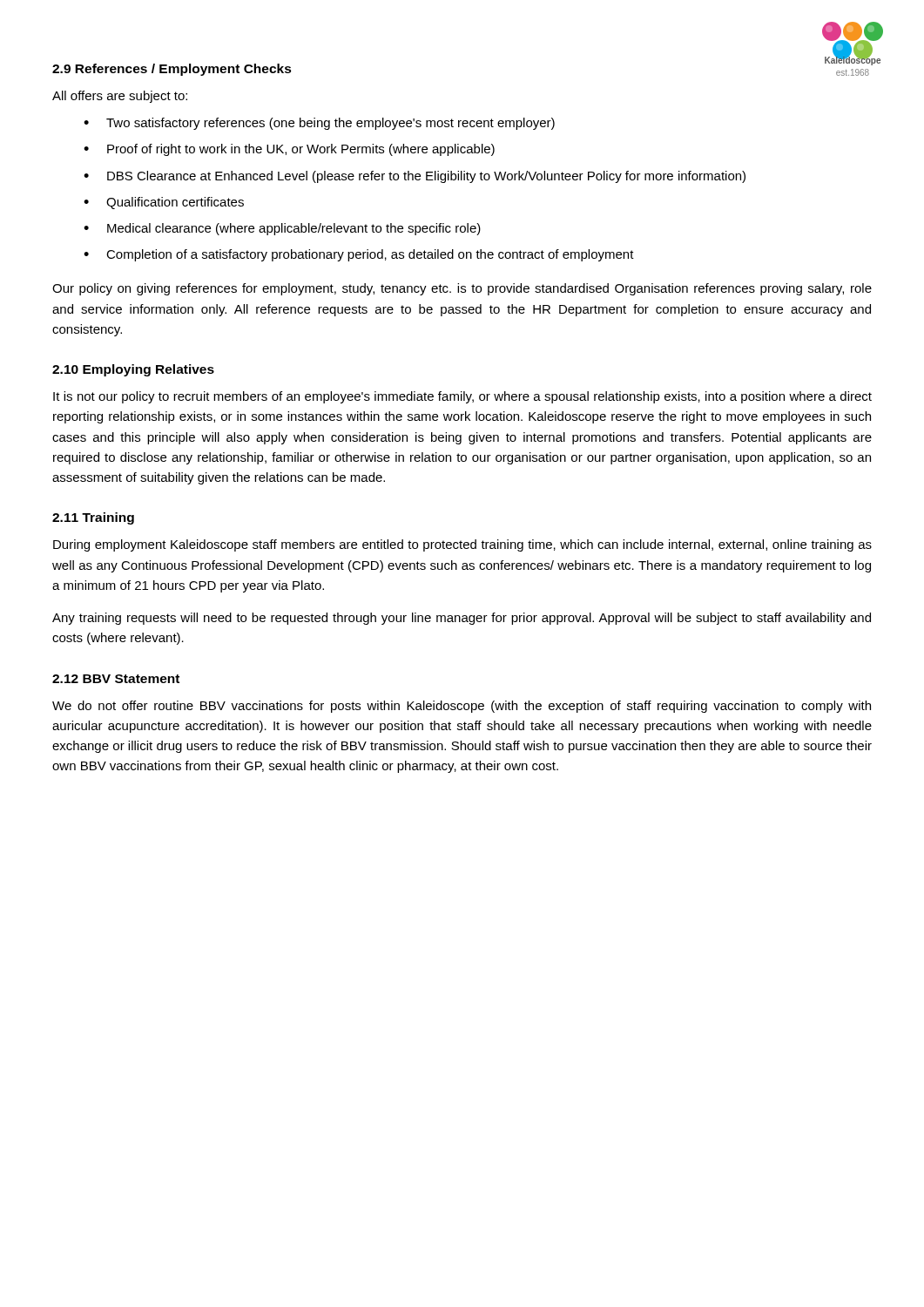Find the region starting "2.11 Training"
Screen dimensions: 1307x924
(x=94, y=517)
